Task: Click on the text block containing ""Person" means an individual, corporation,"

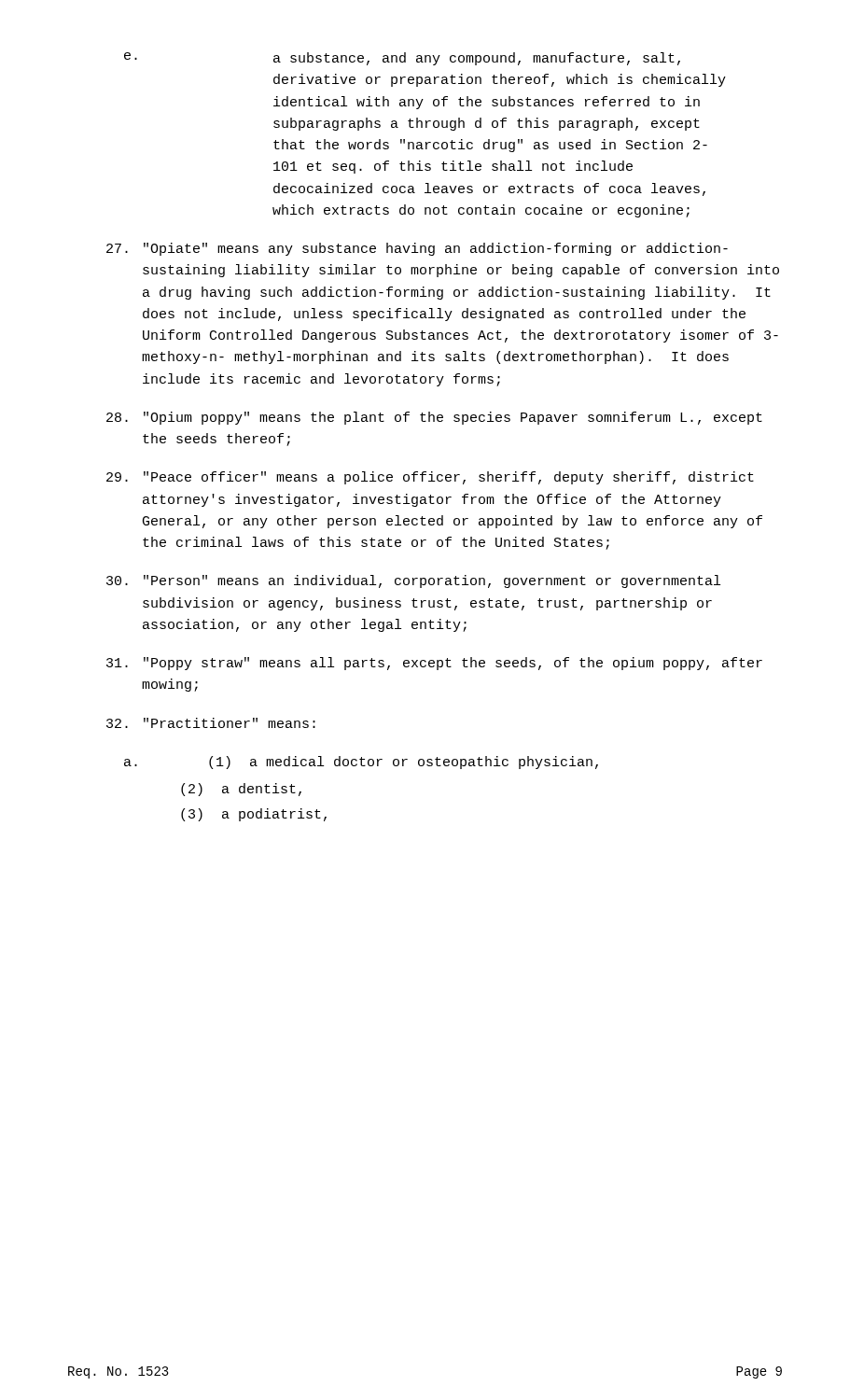Action: click(x=425, y=604)
